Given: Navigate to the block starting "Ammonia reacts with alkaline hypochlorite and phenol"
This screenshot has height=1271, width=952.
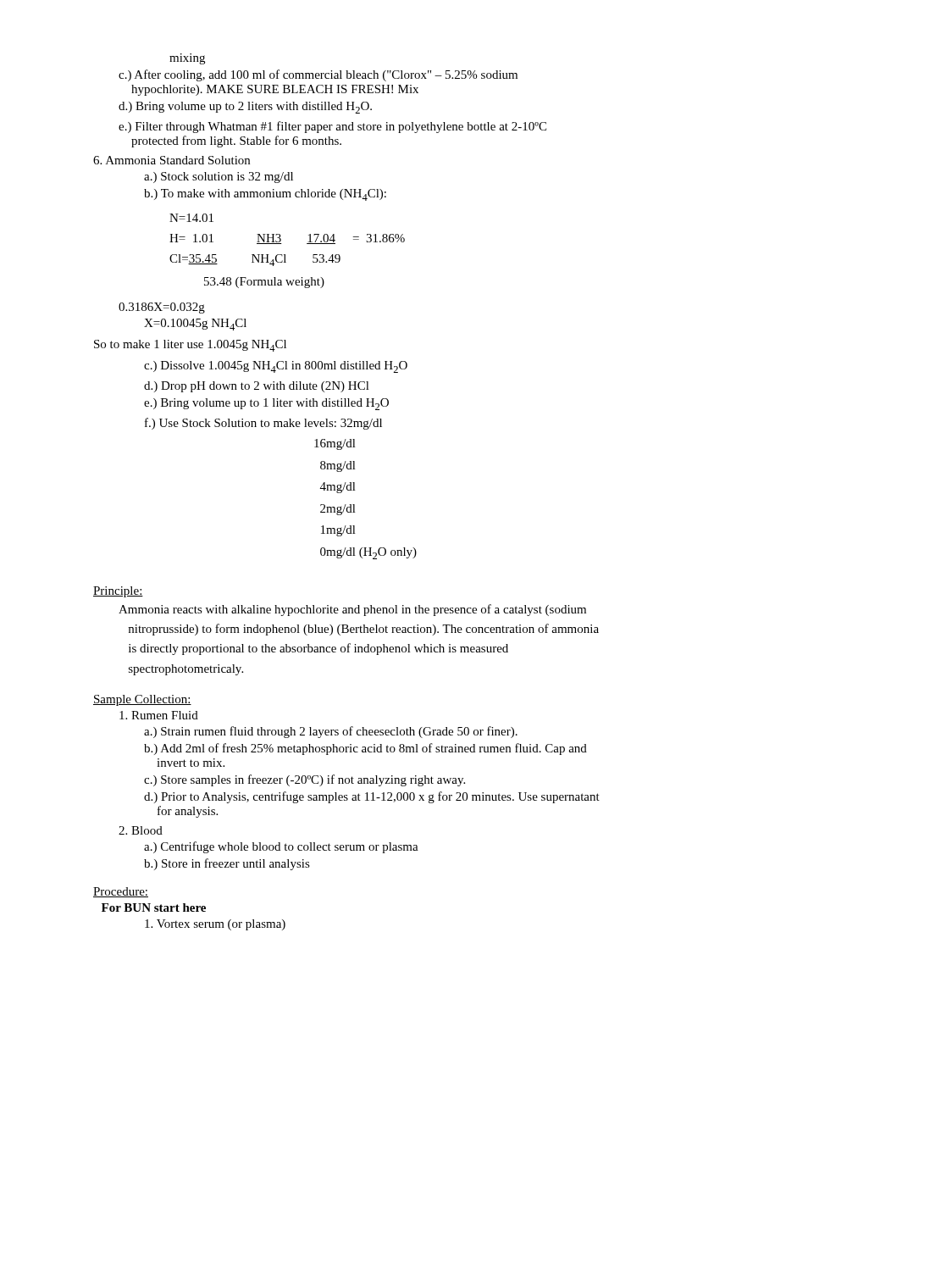Looking at the screenshot, I should tap(359, 639).
